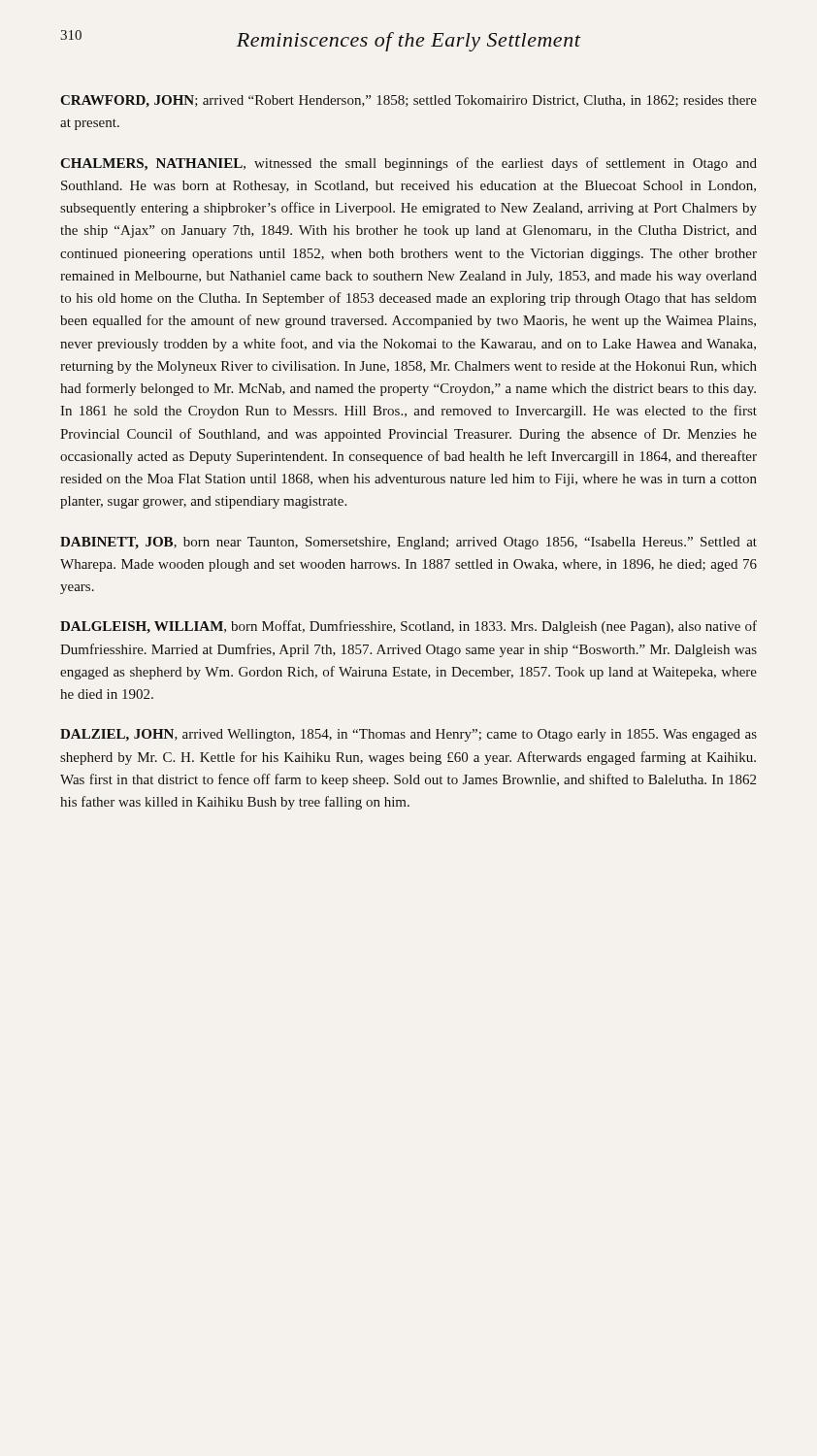Select the passage starting "DABINETT, JOB, born near"
Image resolution: width=817 pixels, height=1456 pixels.
[x=408, y=564]
